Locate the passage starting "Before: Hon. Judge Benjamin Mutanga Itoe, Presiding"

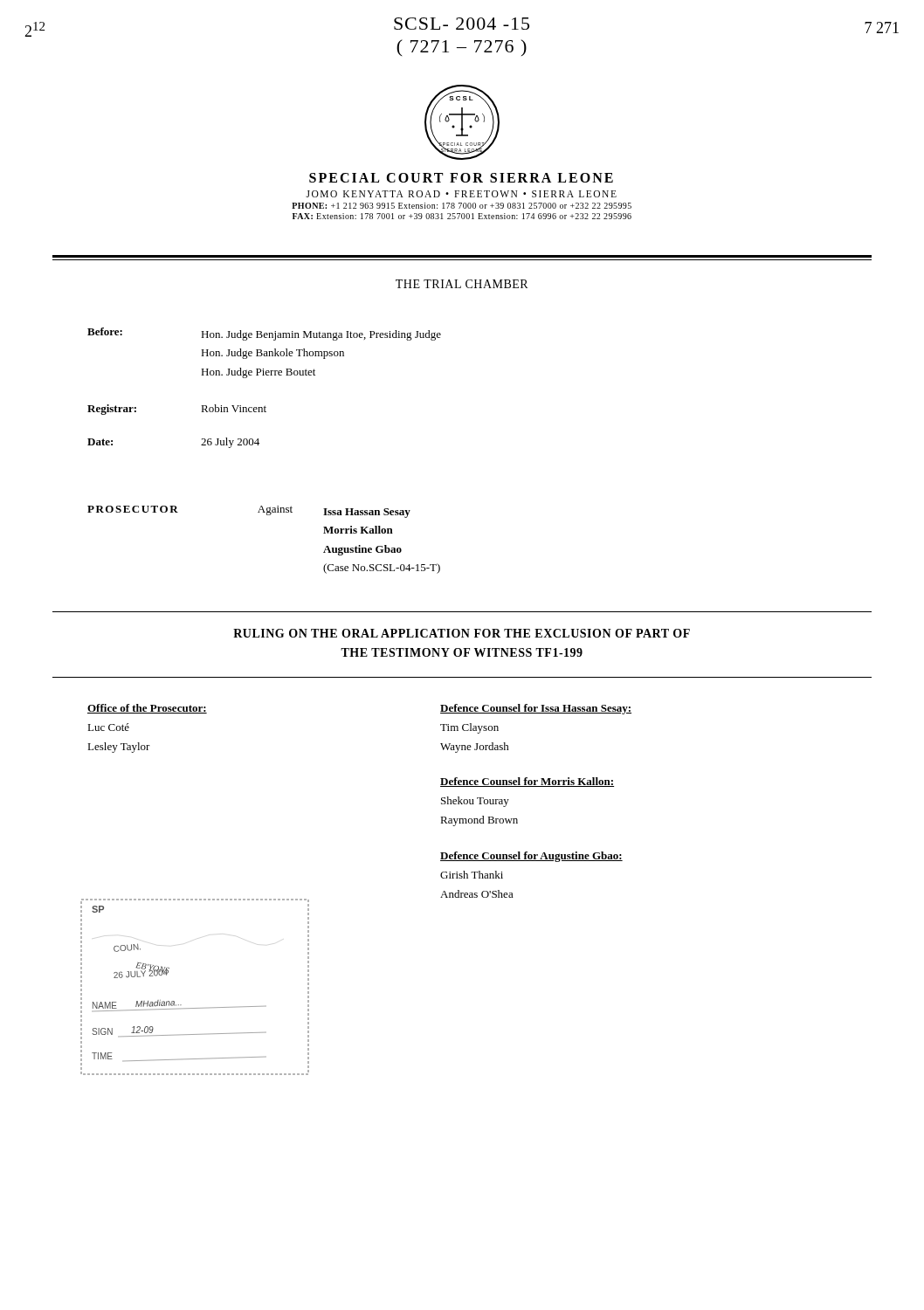(264, 353)
